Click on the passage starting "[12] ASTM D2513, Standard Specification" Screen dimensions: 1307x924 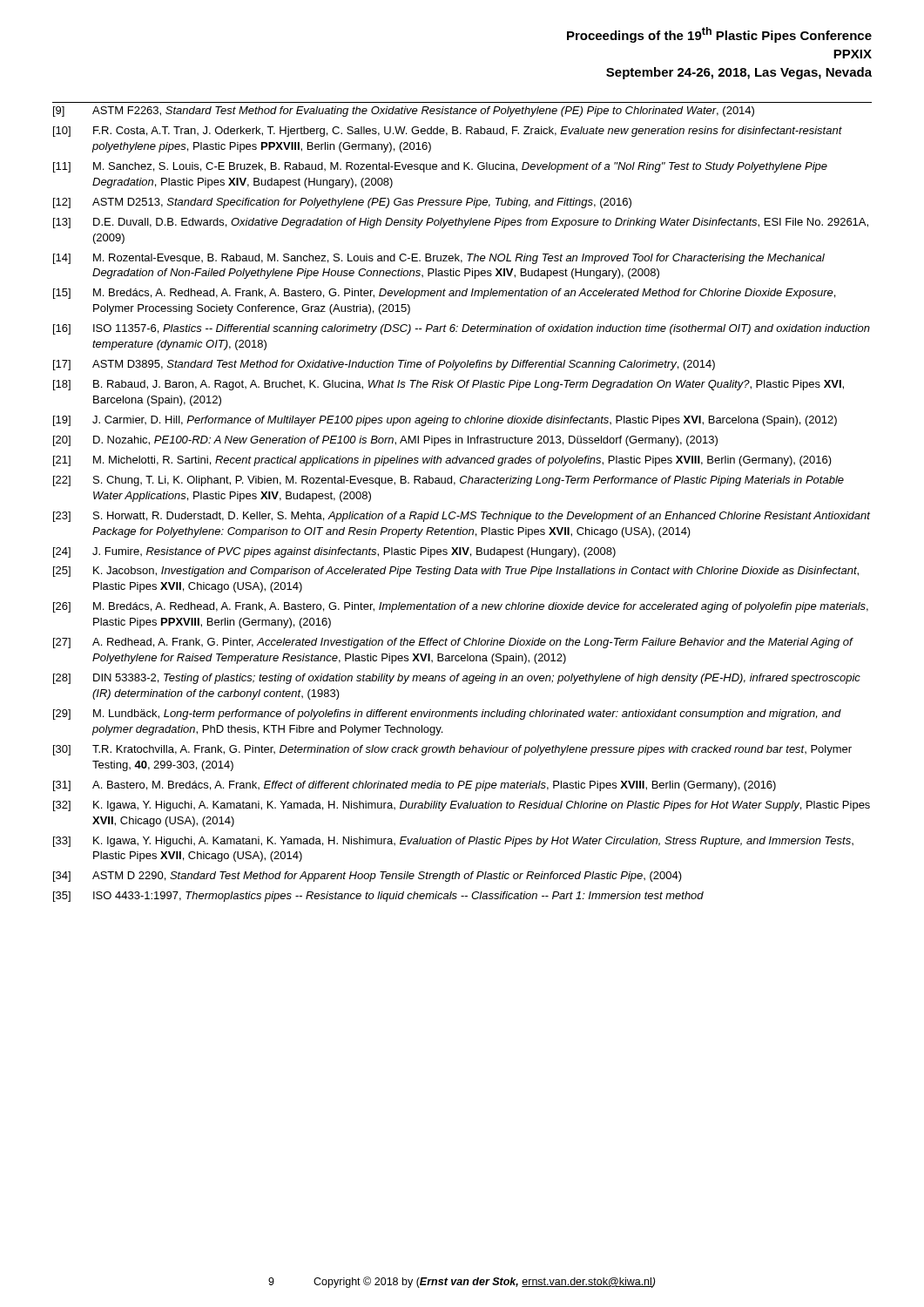462,202
